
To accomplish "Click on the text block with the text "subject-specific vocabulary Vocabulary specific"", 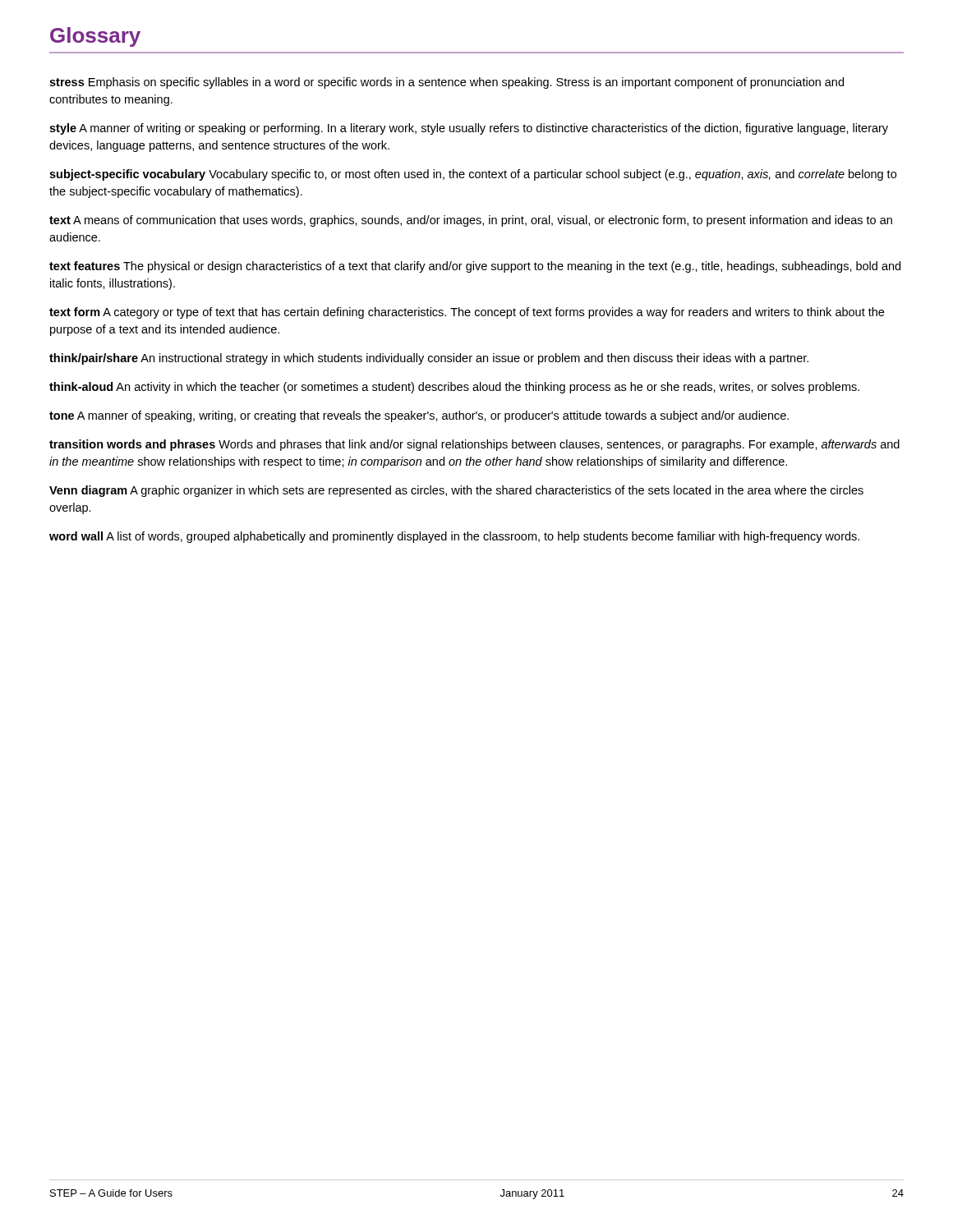I will pyautogui.click(x=473, y=183).
